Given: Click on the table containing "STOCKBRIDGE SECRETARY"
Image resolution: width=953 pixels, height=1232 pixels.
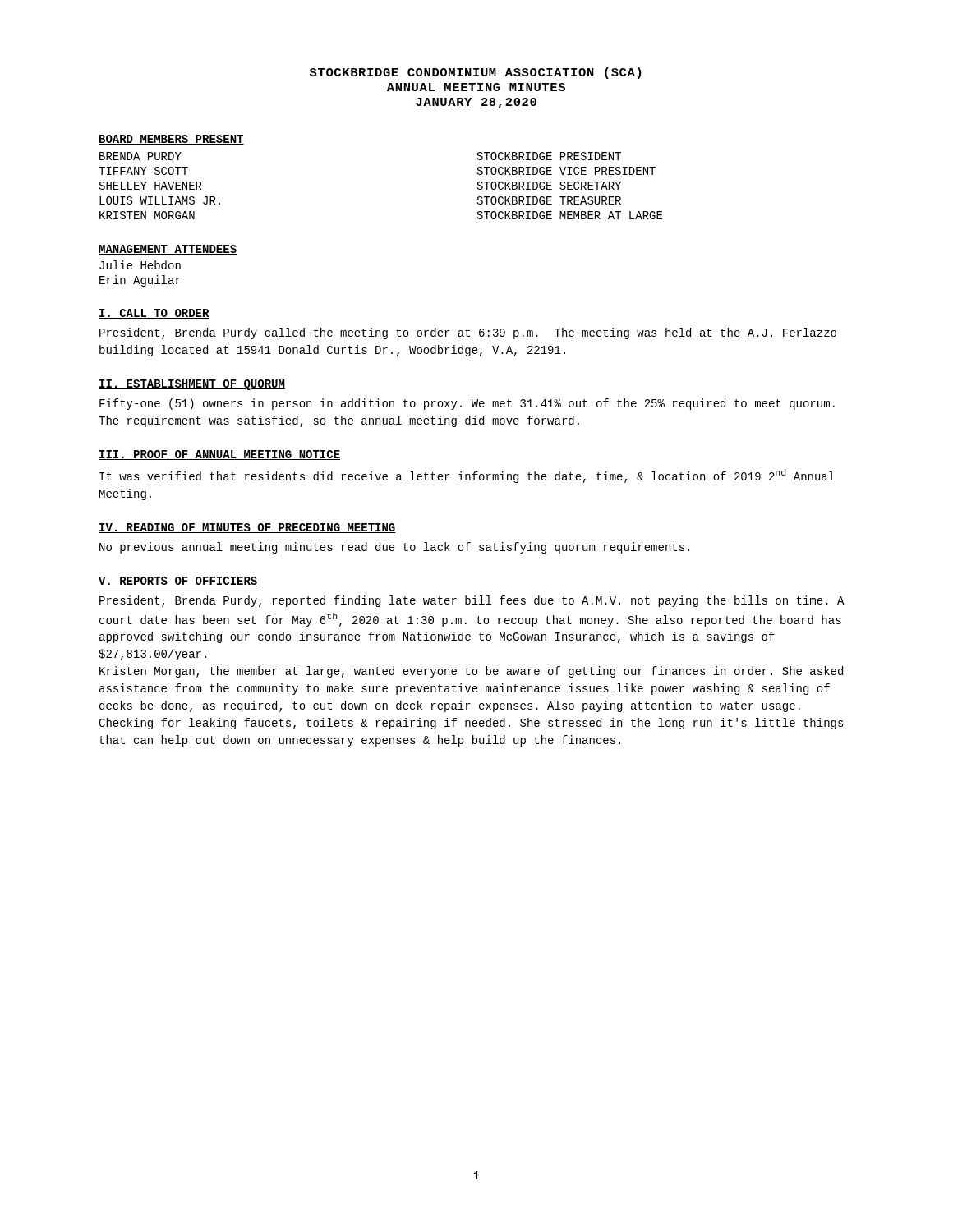Looking at the screenshot, I should (x=476, y=186).
